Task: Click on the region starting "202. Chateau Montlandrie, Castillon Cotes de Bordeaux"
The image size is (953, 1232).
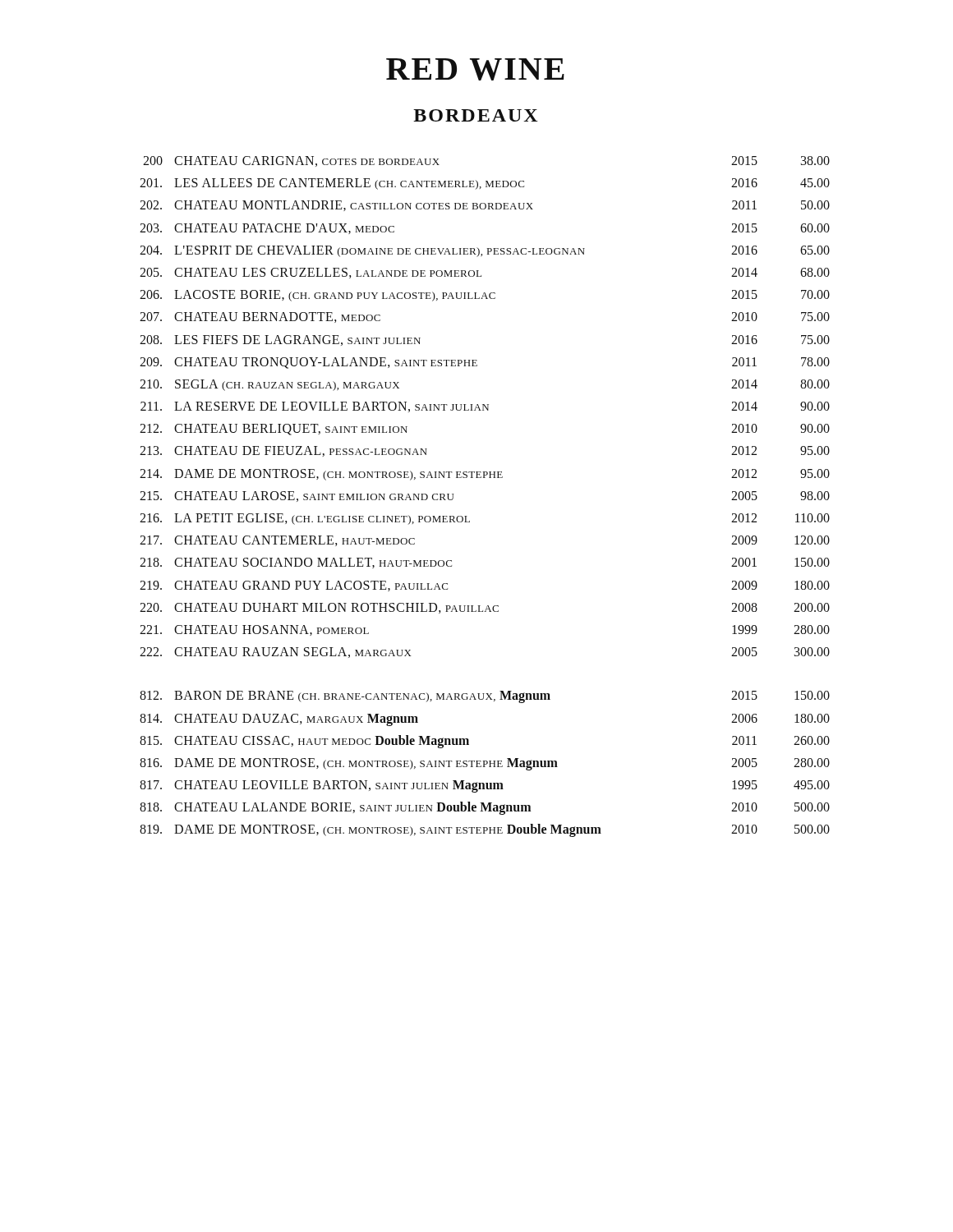Action: 476,205
